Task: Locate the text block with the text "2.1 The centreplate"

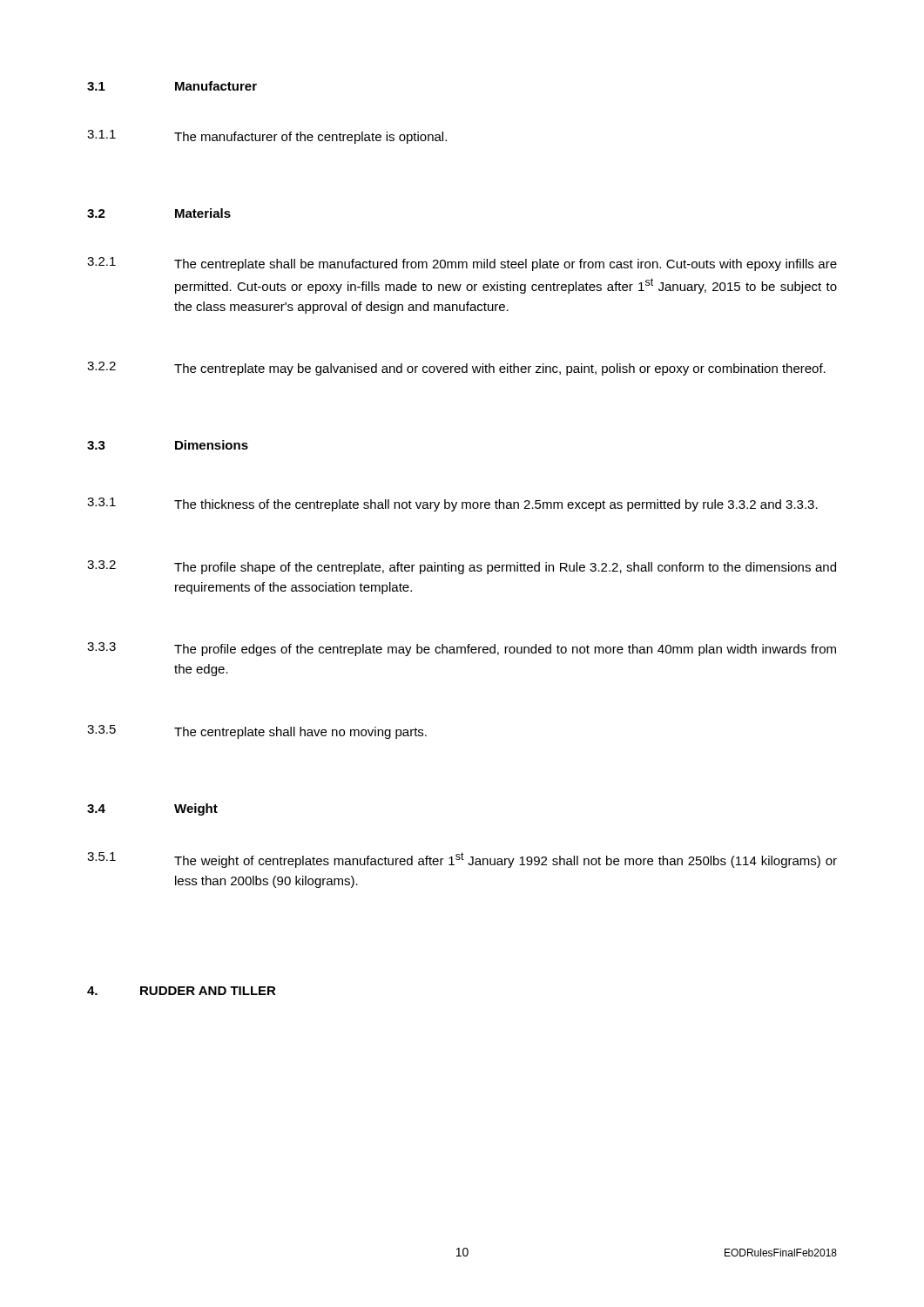Action: [462, 285]
